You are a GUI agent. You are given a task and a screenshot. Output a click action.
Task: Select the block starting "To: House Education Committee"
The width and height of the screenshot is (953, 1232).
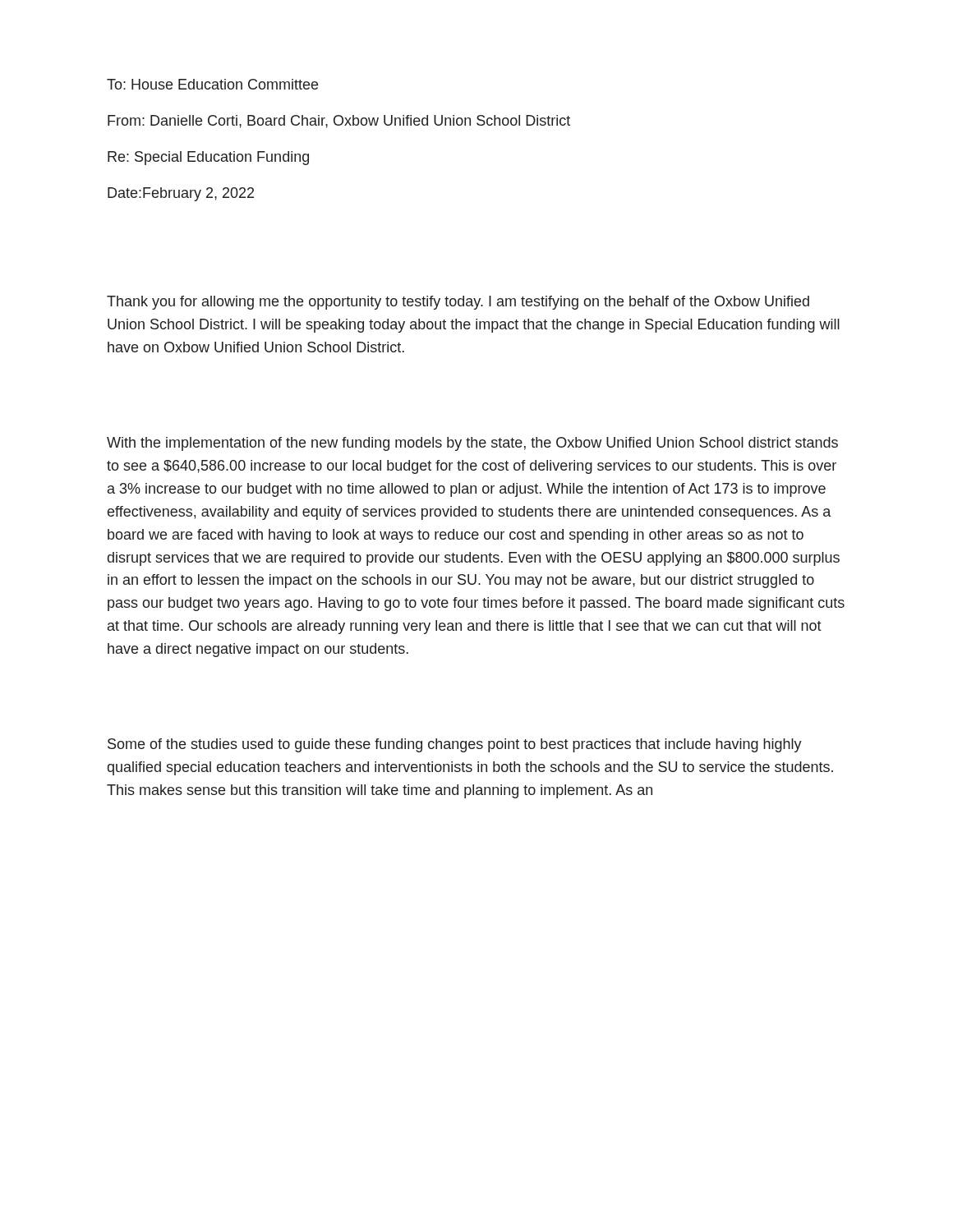click(213, 85)
